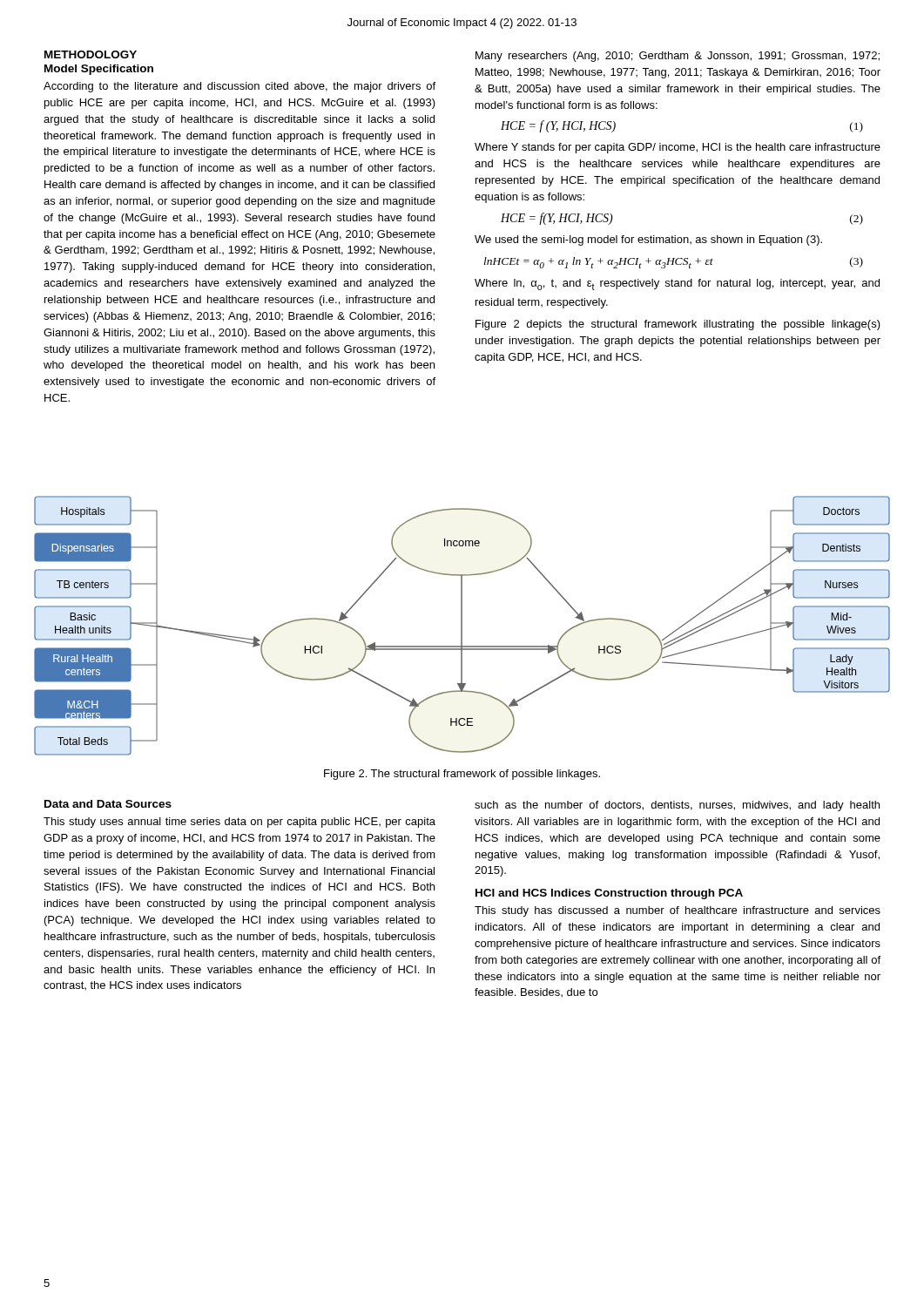Click on the text block that says "Many researchers (Ang, 2010; Gerdtham &"
The height and width of the screenshot is (1307, 924).
[678, 81]
